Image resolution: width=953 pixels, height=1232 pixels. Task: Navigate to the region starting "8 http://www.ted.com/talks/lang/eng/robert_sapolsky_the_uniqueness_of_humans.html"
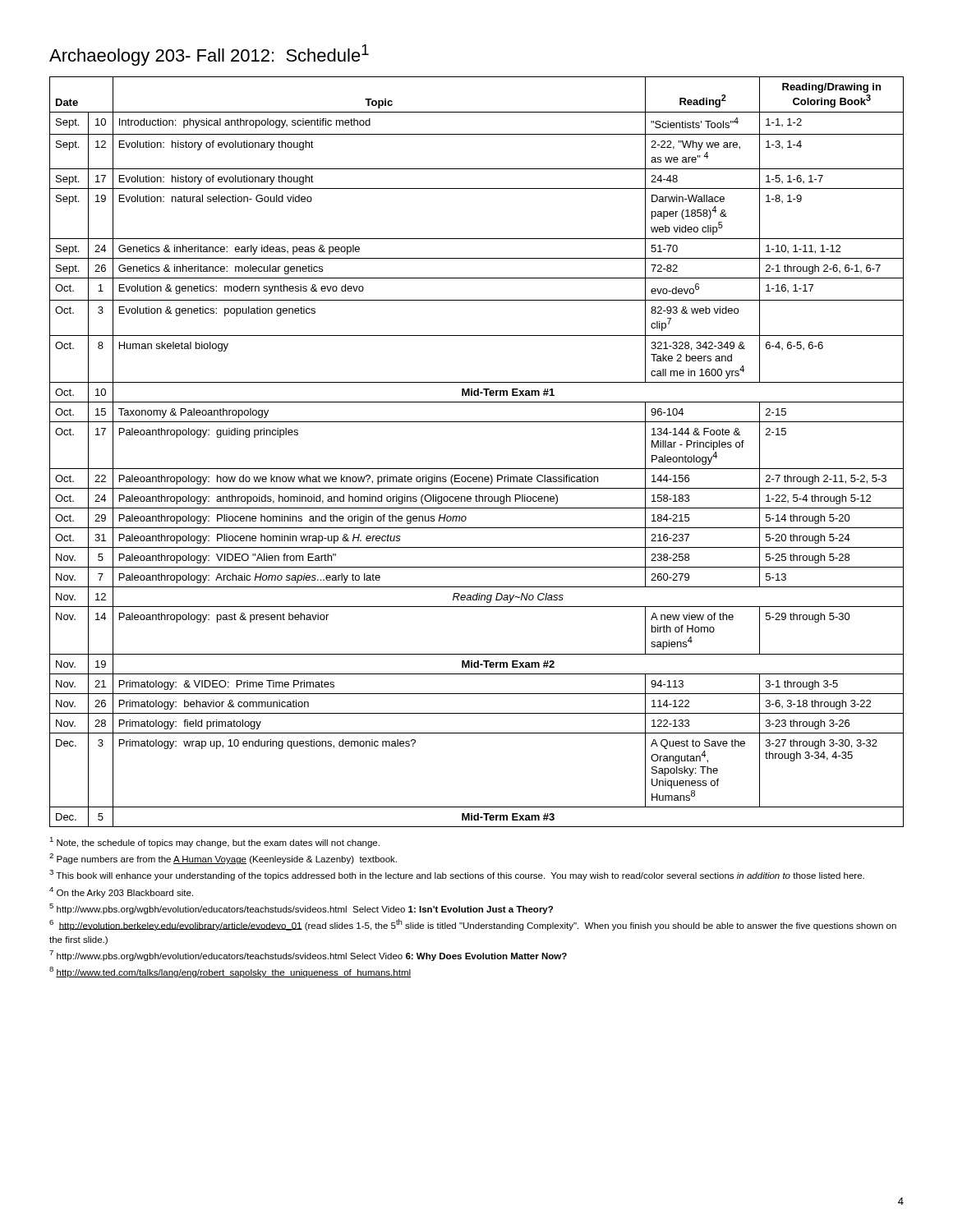click(230, 971)
